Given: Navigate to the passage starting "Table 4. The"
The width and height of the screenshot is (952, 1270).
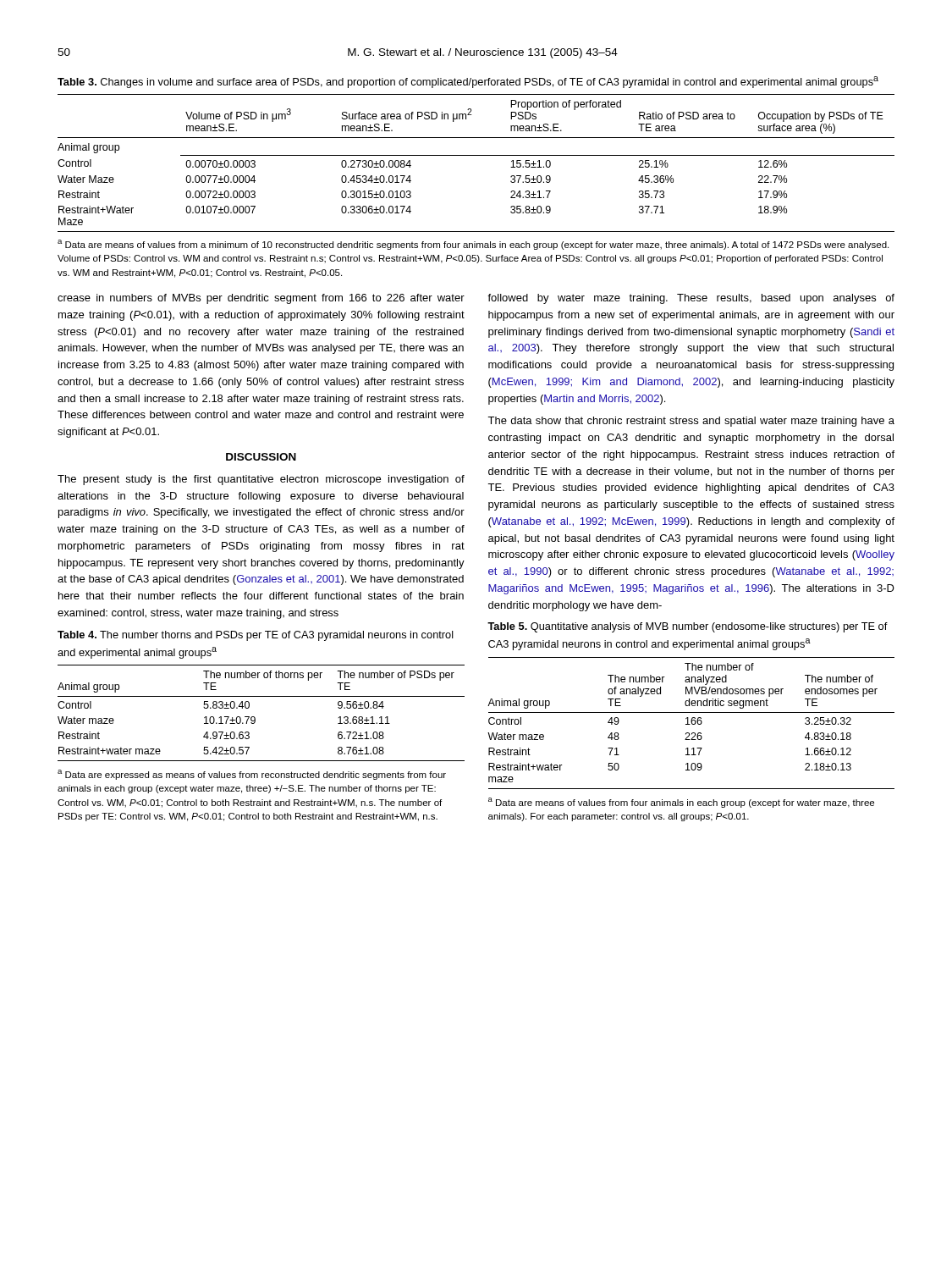Looking at the screenshot, I should pyautogui.click(x=256, y=643).
